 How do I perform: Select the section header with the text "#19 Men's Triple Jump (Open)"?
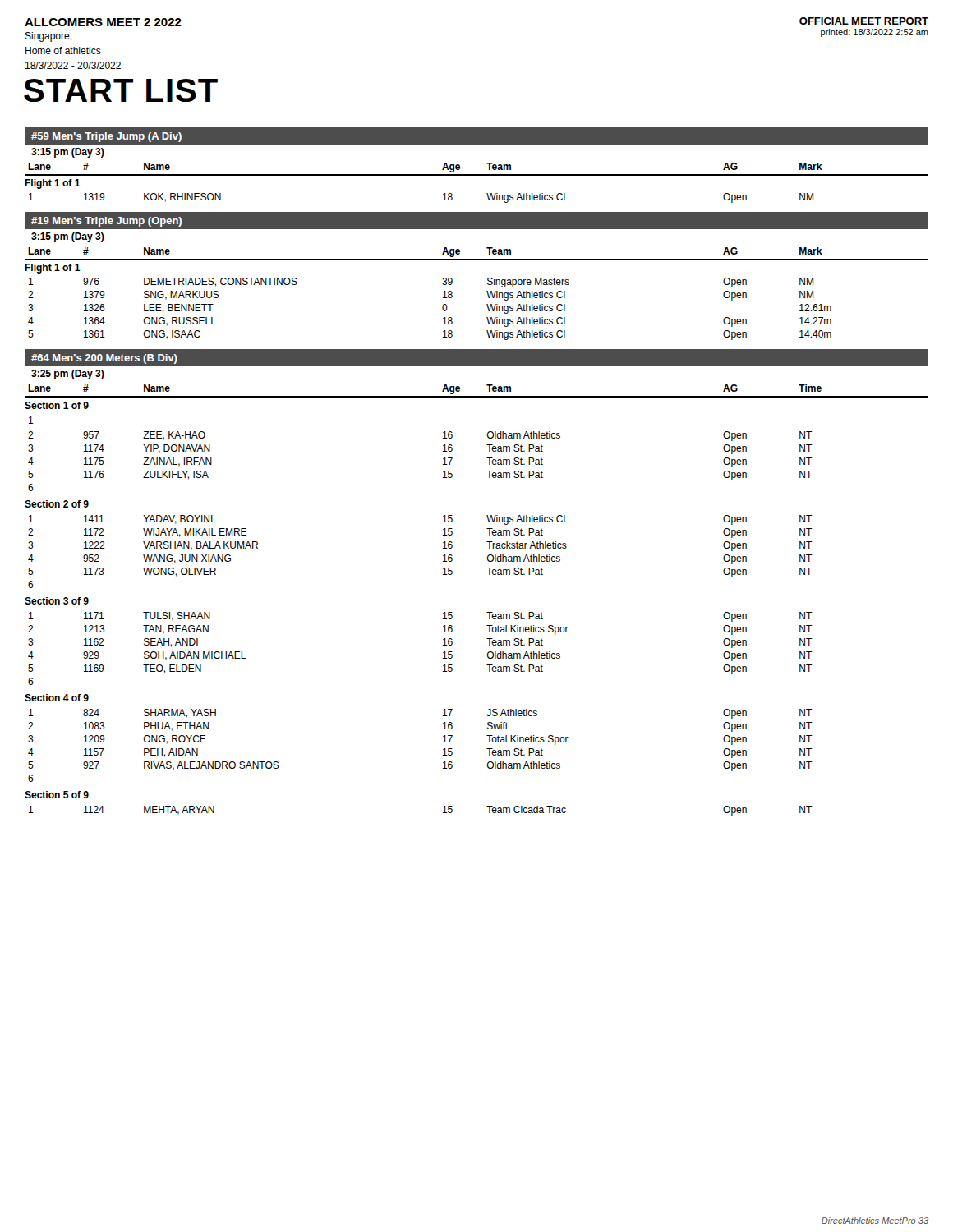[107, 221]
